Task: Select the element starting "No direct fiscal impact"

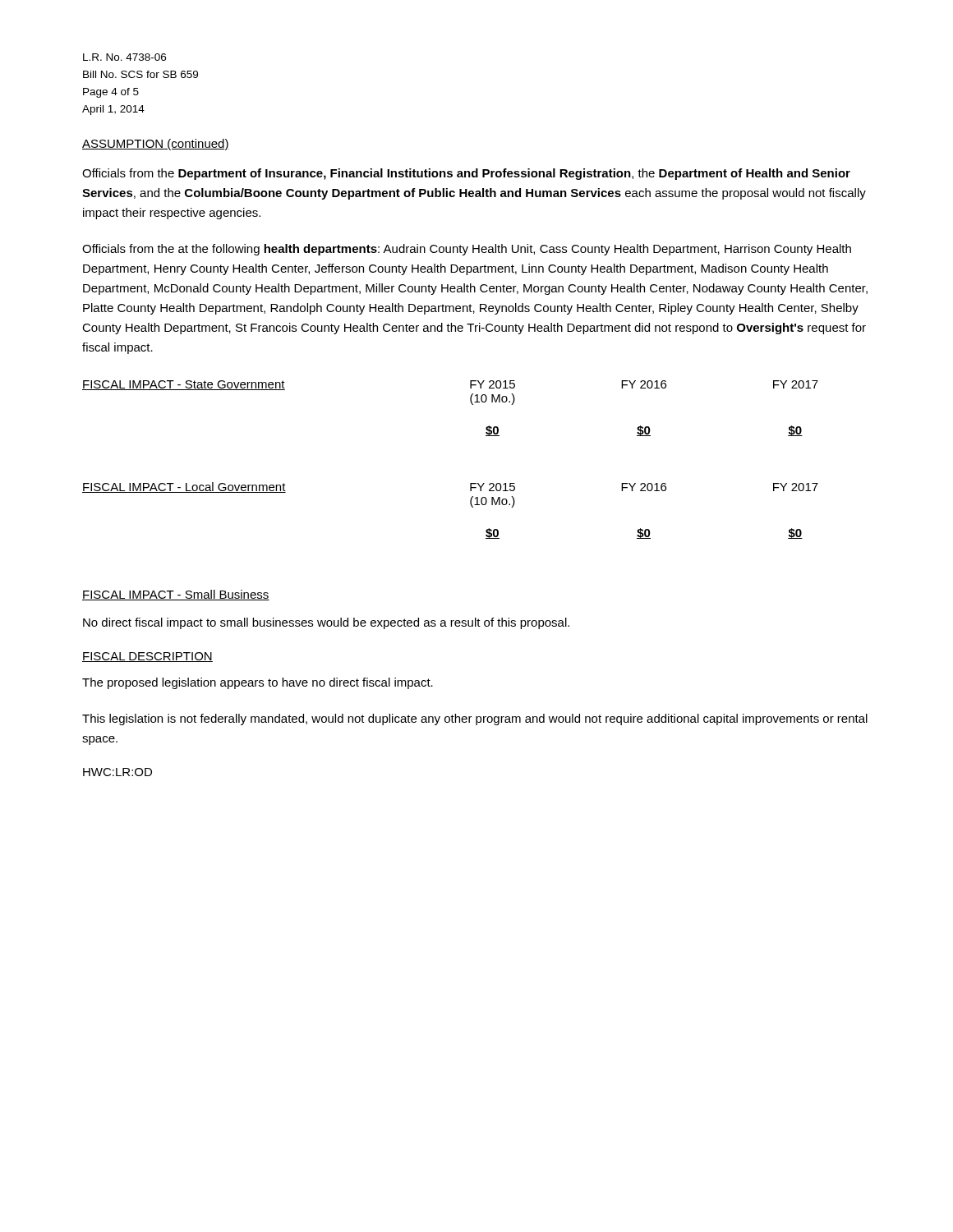Action: 326,622
